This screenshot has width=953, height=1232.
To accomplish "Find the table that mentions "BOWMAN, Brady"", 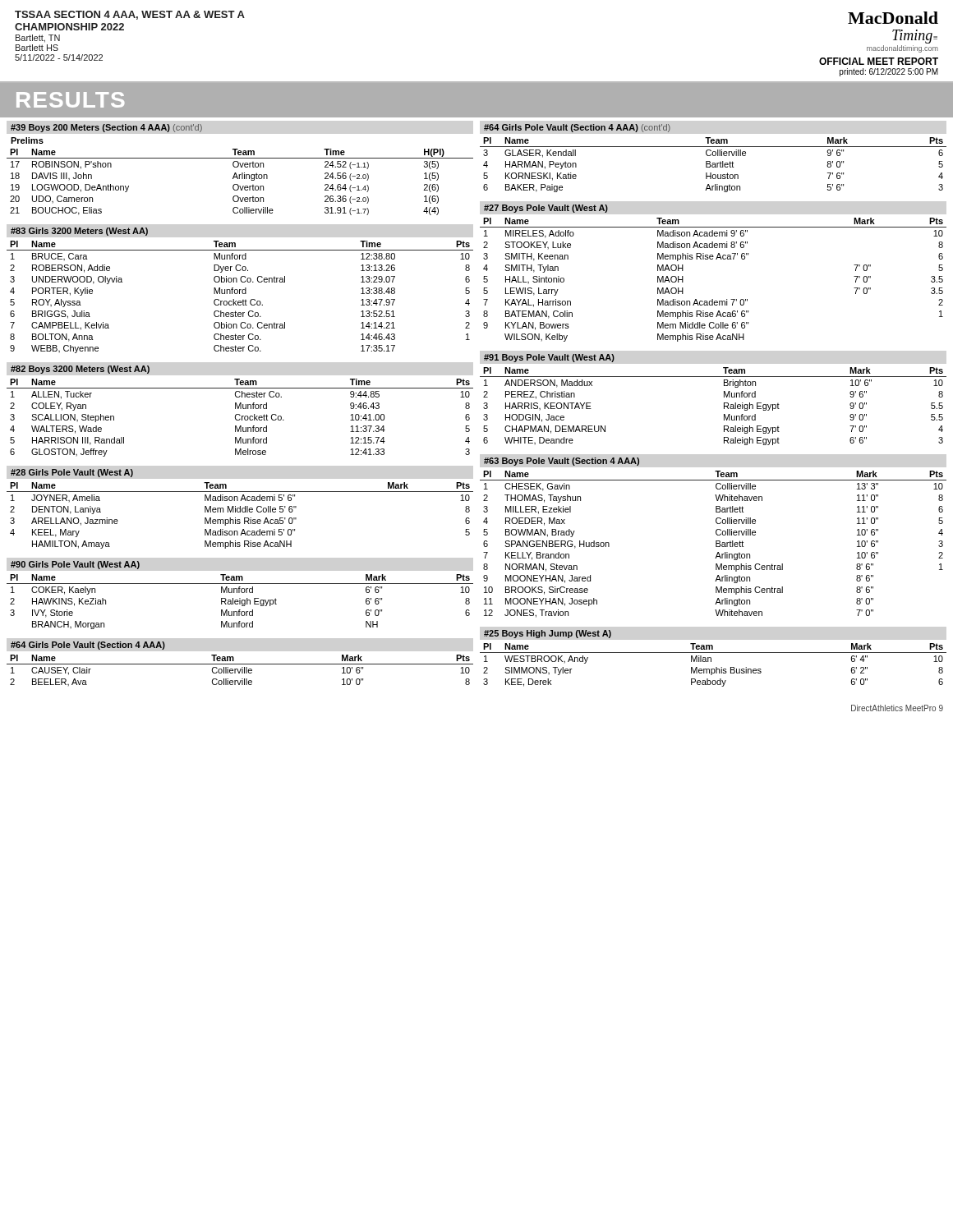I will [x=713, y=536].
